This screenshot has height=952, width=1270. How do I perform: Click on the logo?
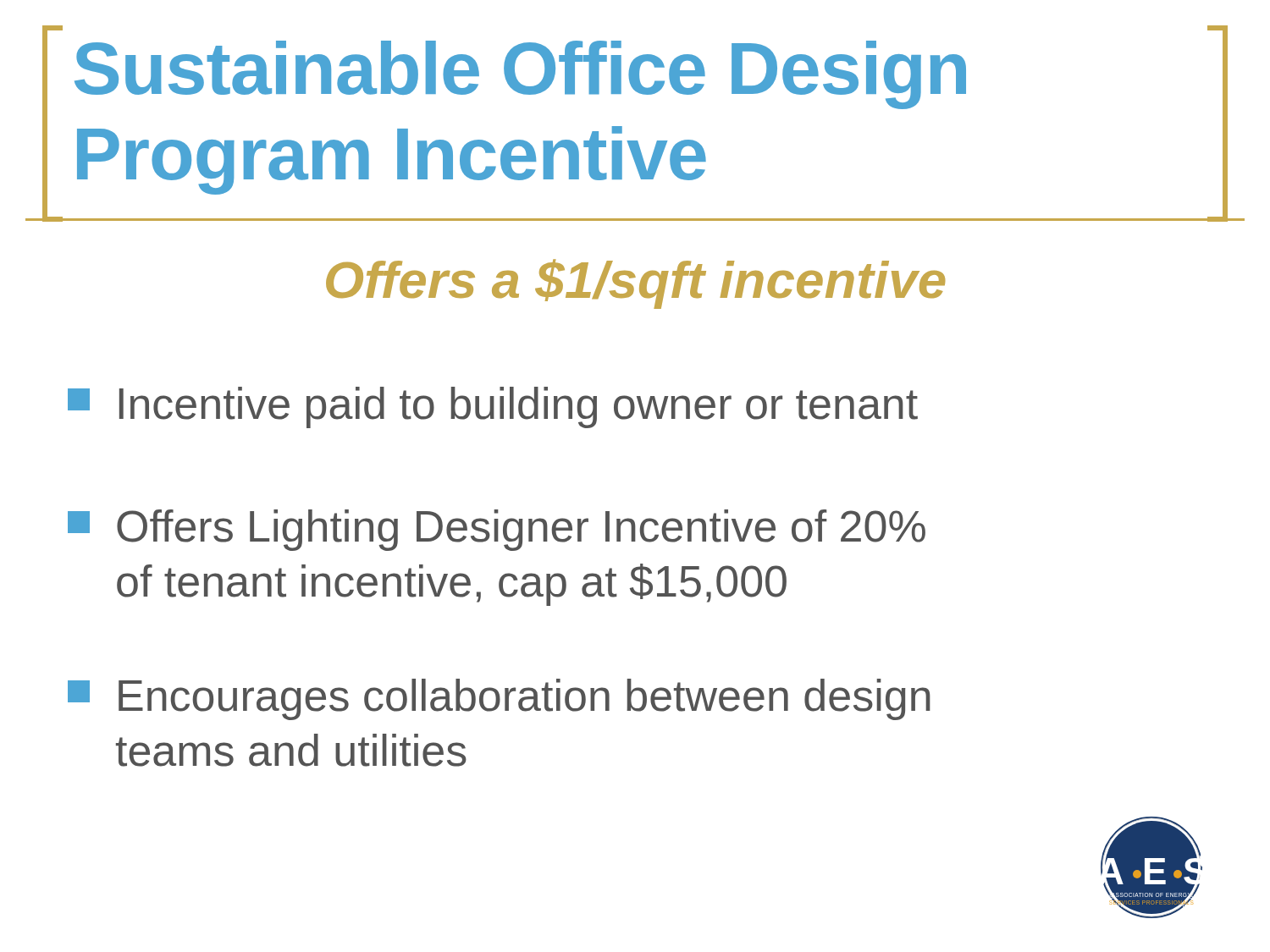click(x=1152, y=872)
